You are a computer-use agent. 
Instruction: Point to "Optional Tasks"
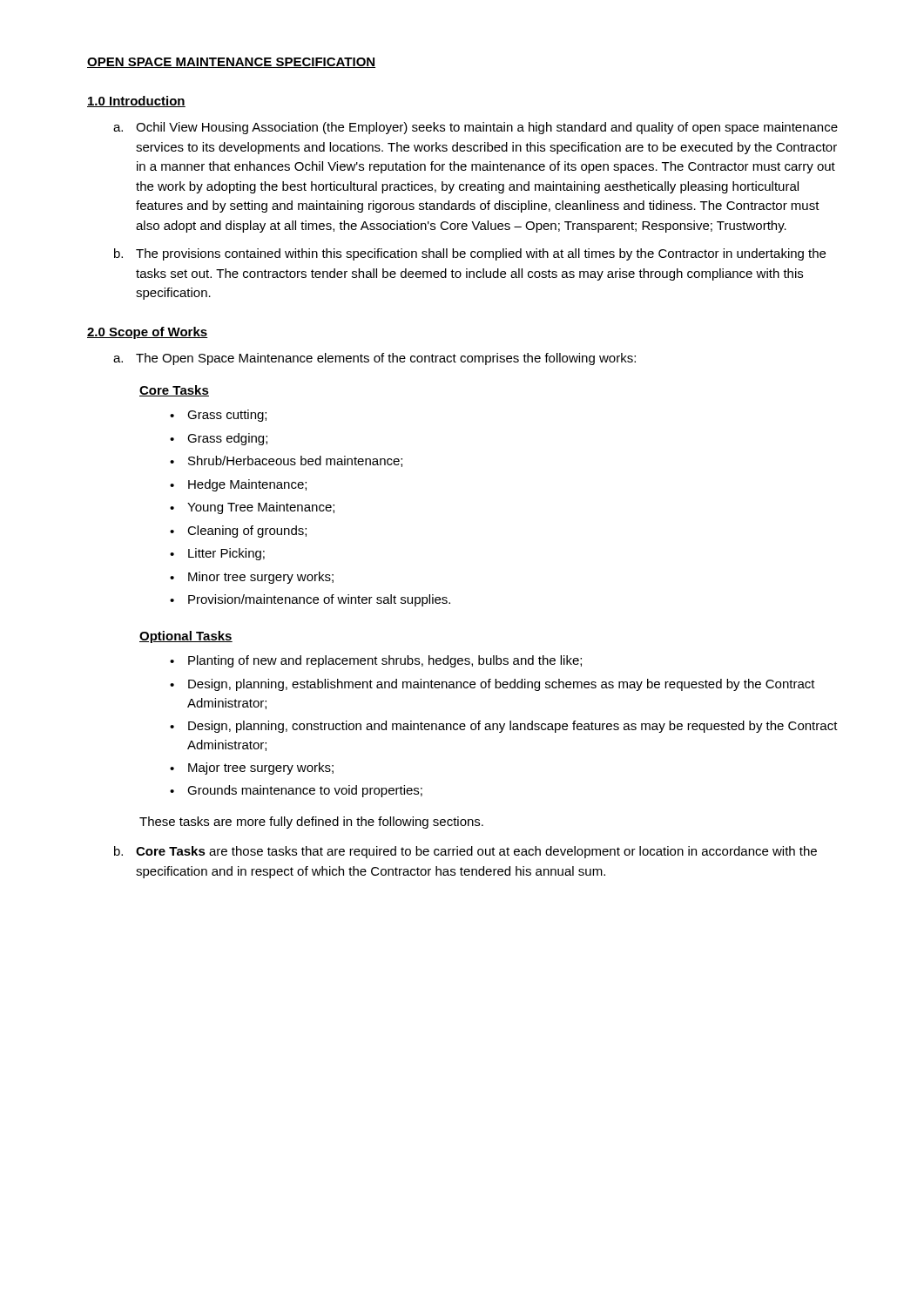coord(186,635)
